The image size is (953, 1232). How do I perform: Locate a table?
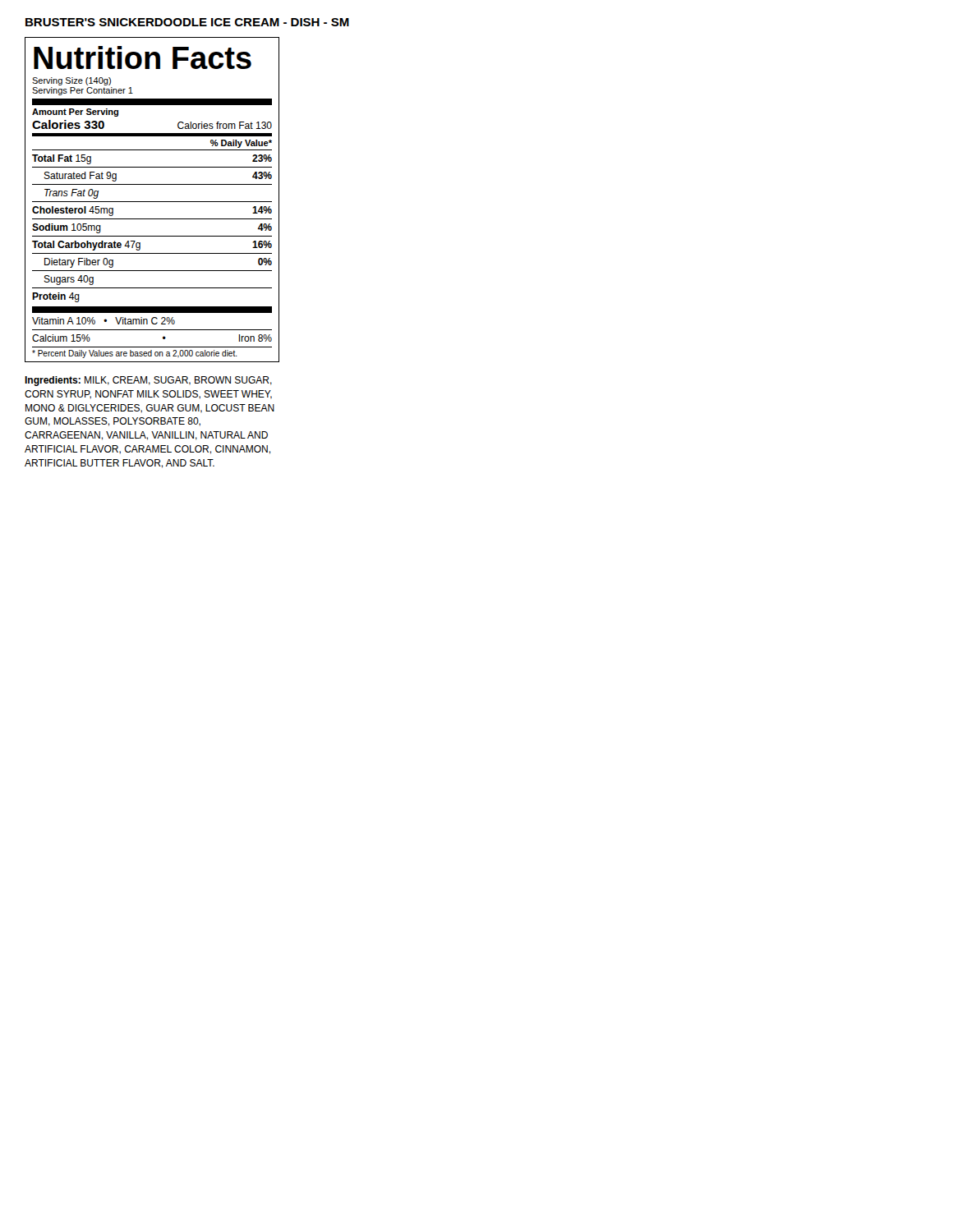(x=152, y=200)
